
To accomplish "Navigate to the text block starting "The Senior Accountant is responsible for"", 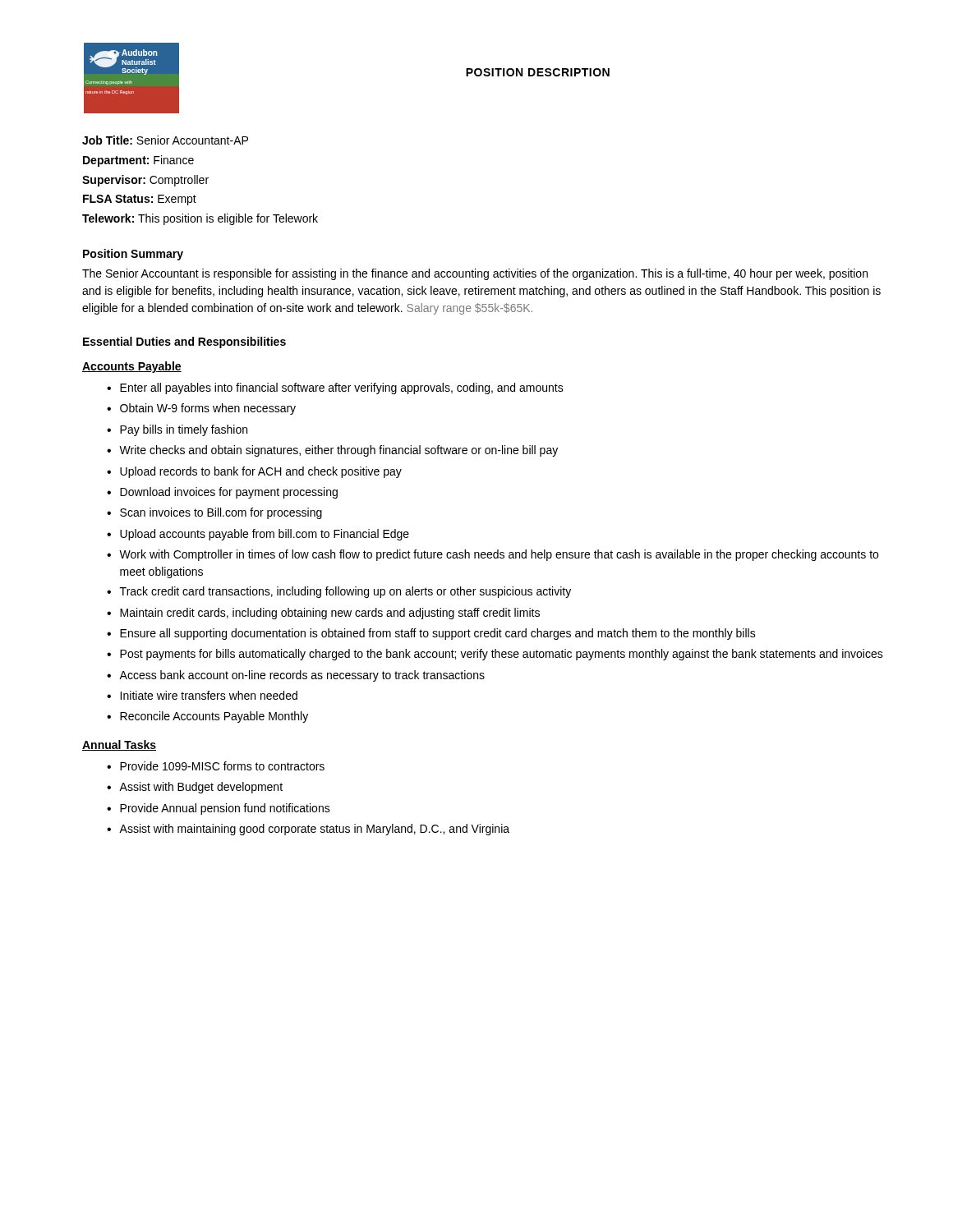I will (x=482, y=291).
